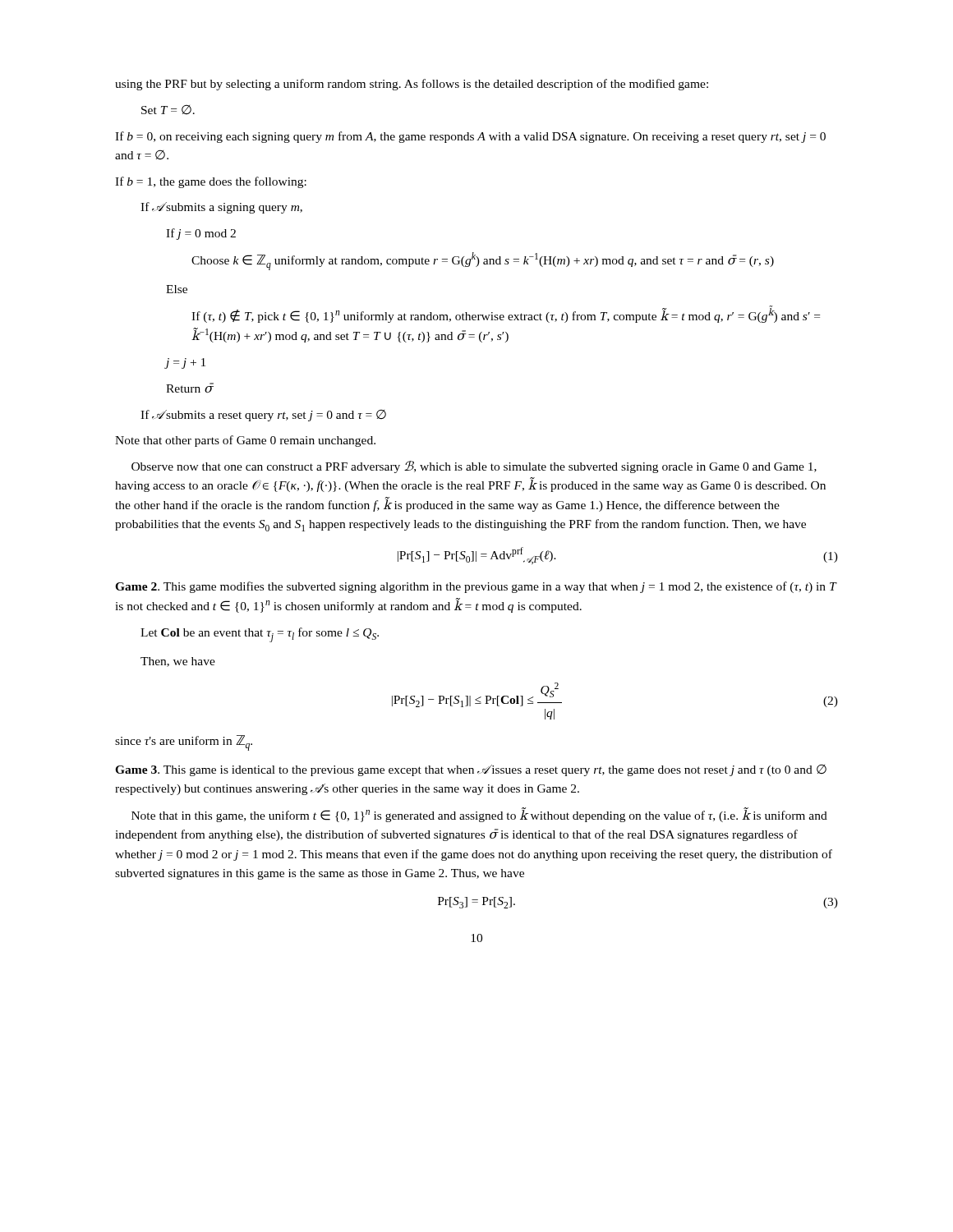This screenshot has width=953, height=1232.
Task: Find the formula that reads "Pr[S3] = Pr[S2]."
Action: (466, 902)
